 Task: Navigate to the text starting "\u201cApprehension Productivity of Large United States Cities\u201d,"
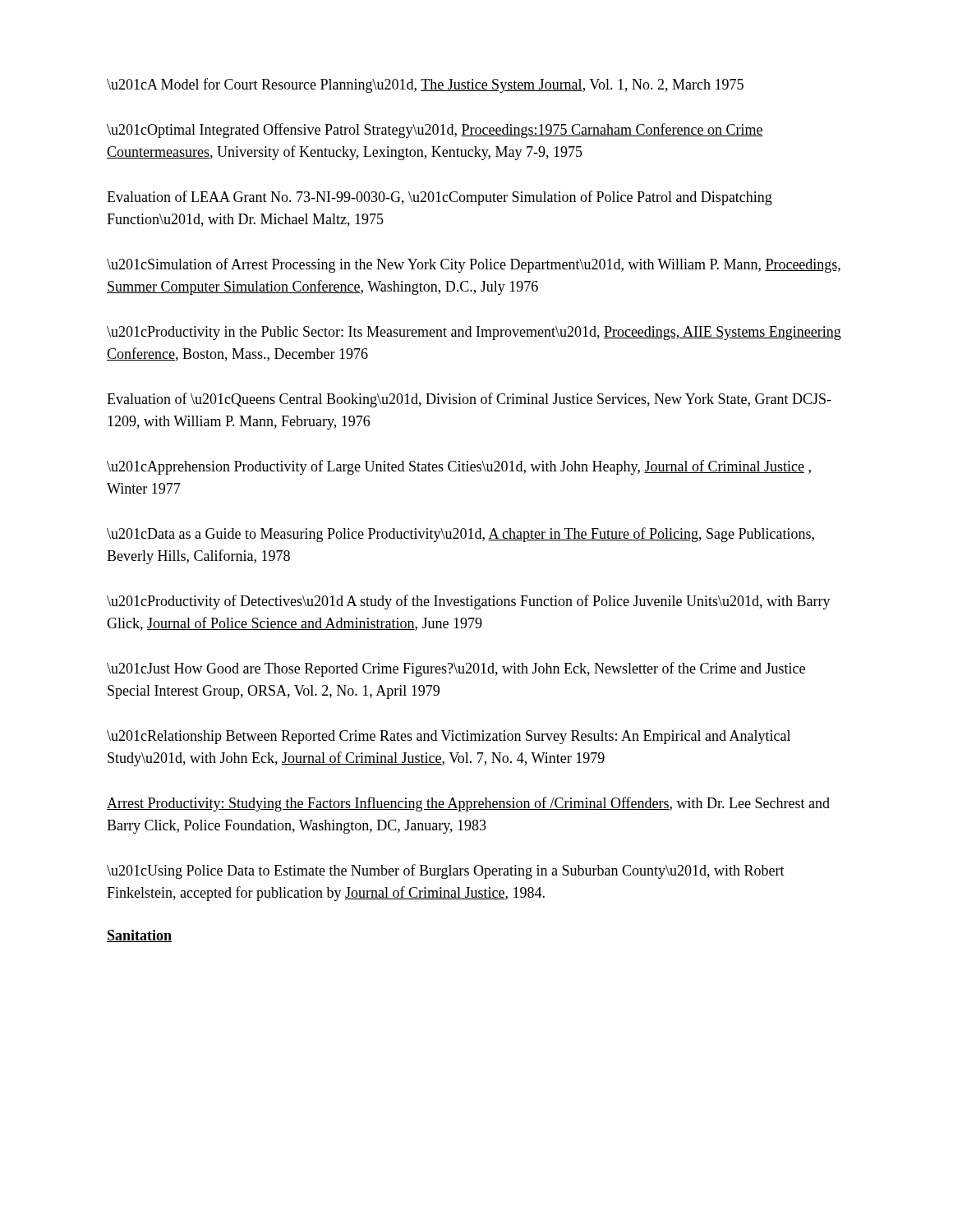[x=459, y=478]
